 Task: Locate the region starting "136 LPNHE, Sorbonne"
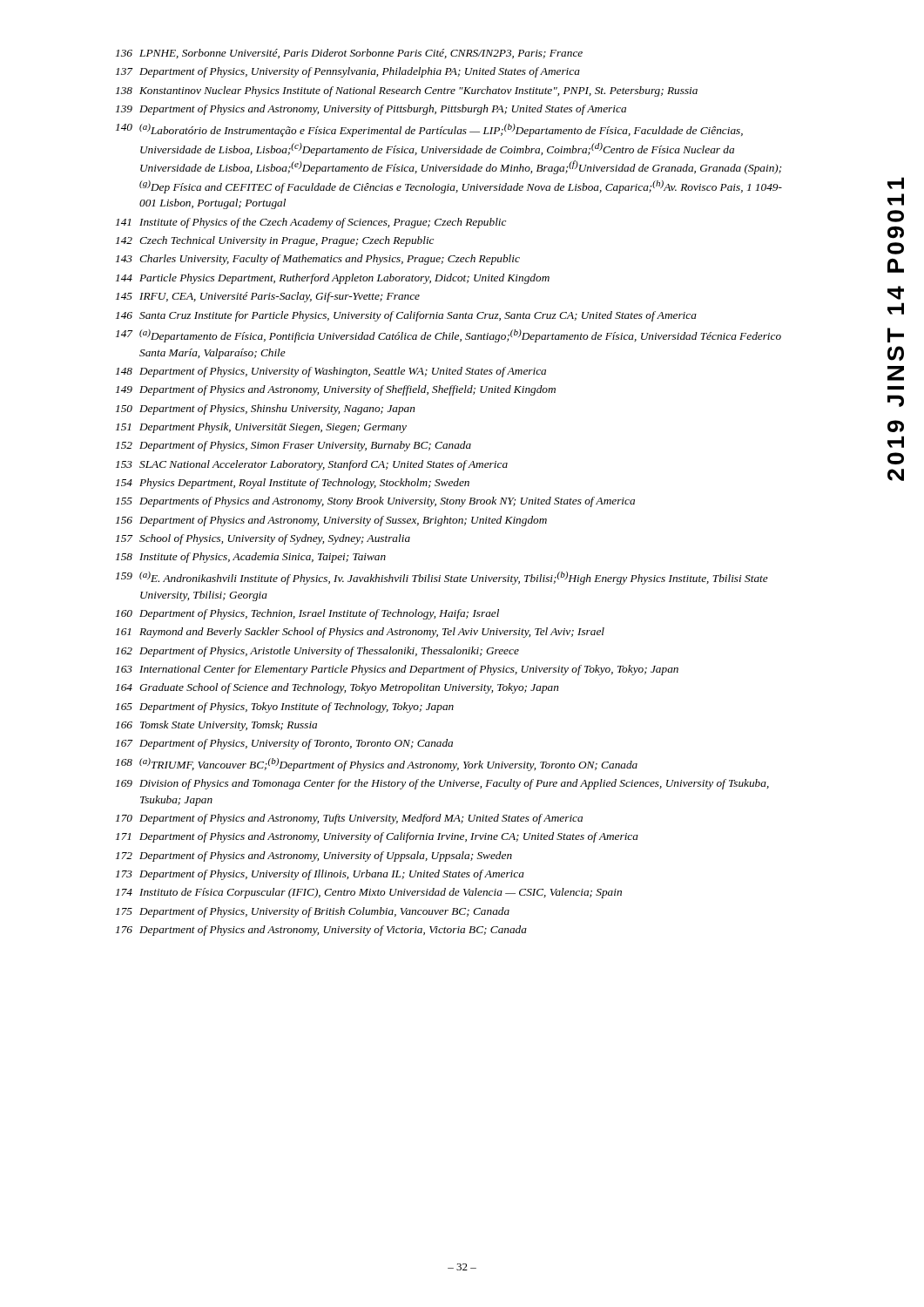[335, 53]
